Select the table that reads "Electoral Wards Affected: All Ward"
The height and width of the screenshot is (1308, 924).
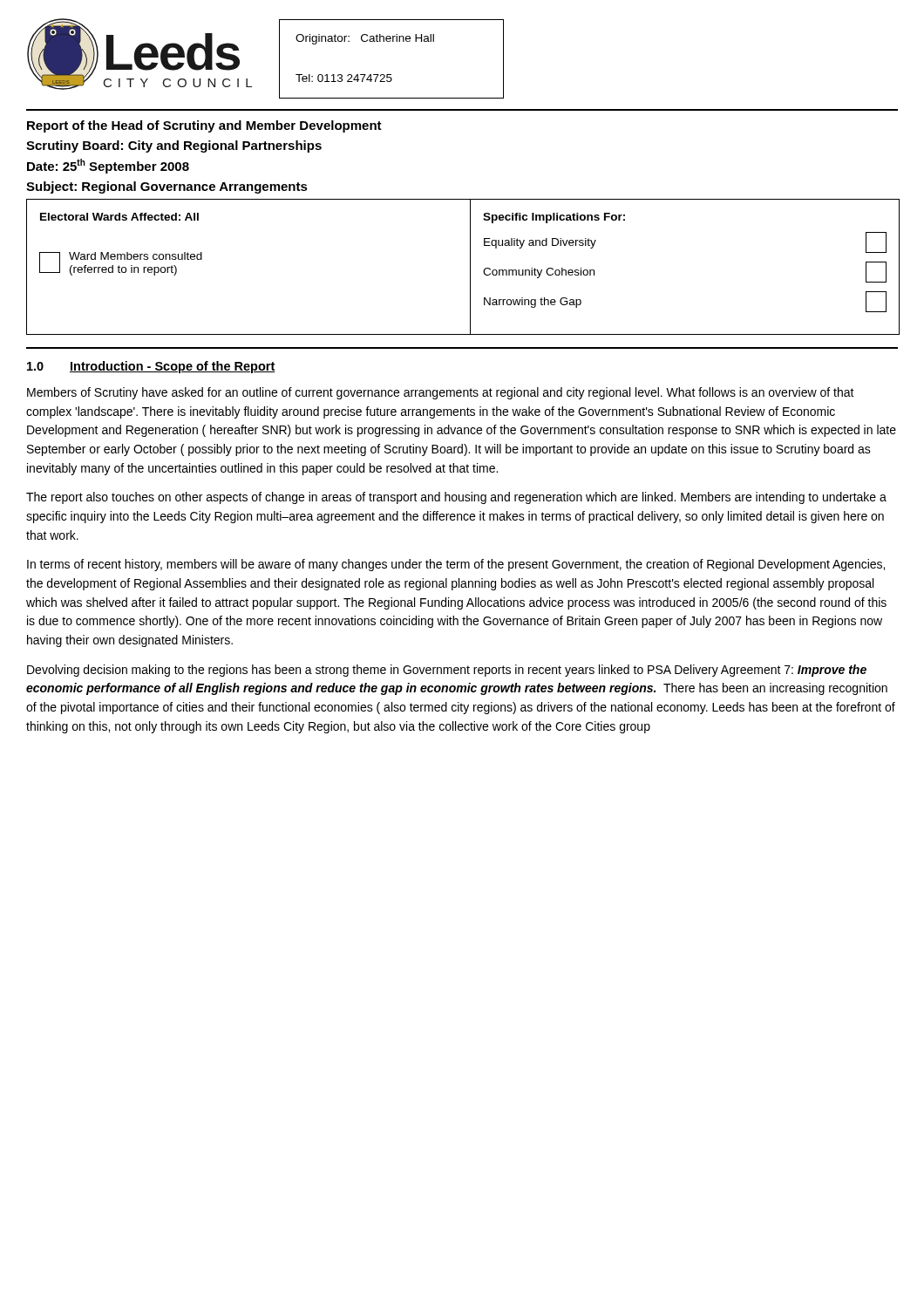click(x=463, y=267)
